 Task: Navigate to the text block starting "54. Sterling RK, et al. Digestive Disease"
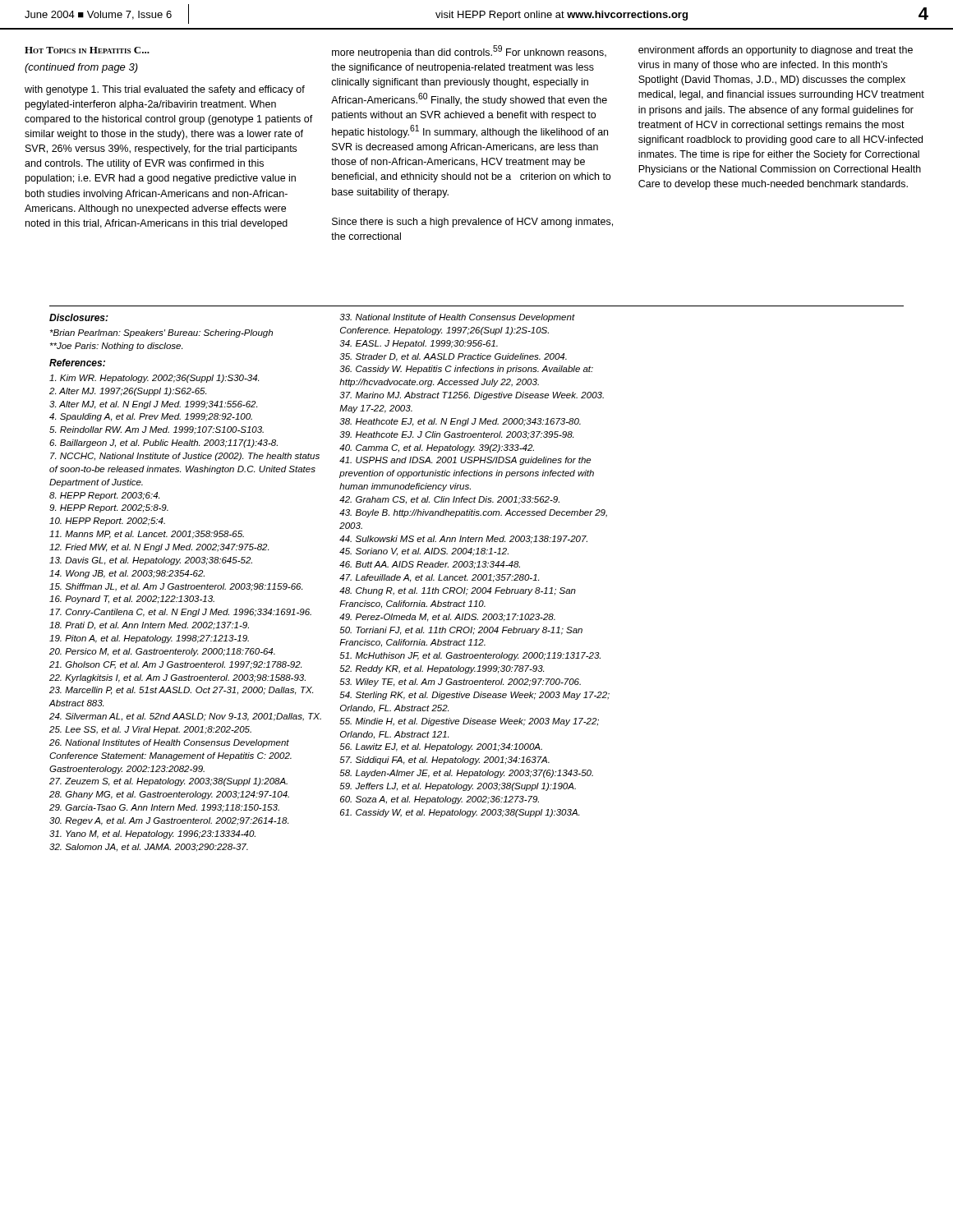(475, 701)
